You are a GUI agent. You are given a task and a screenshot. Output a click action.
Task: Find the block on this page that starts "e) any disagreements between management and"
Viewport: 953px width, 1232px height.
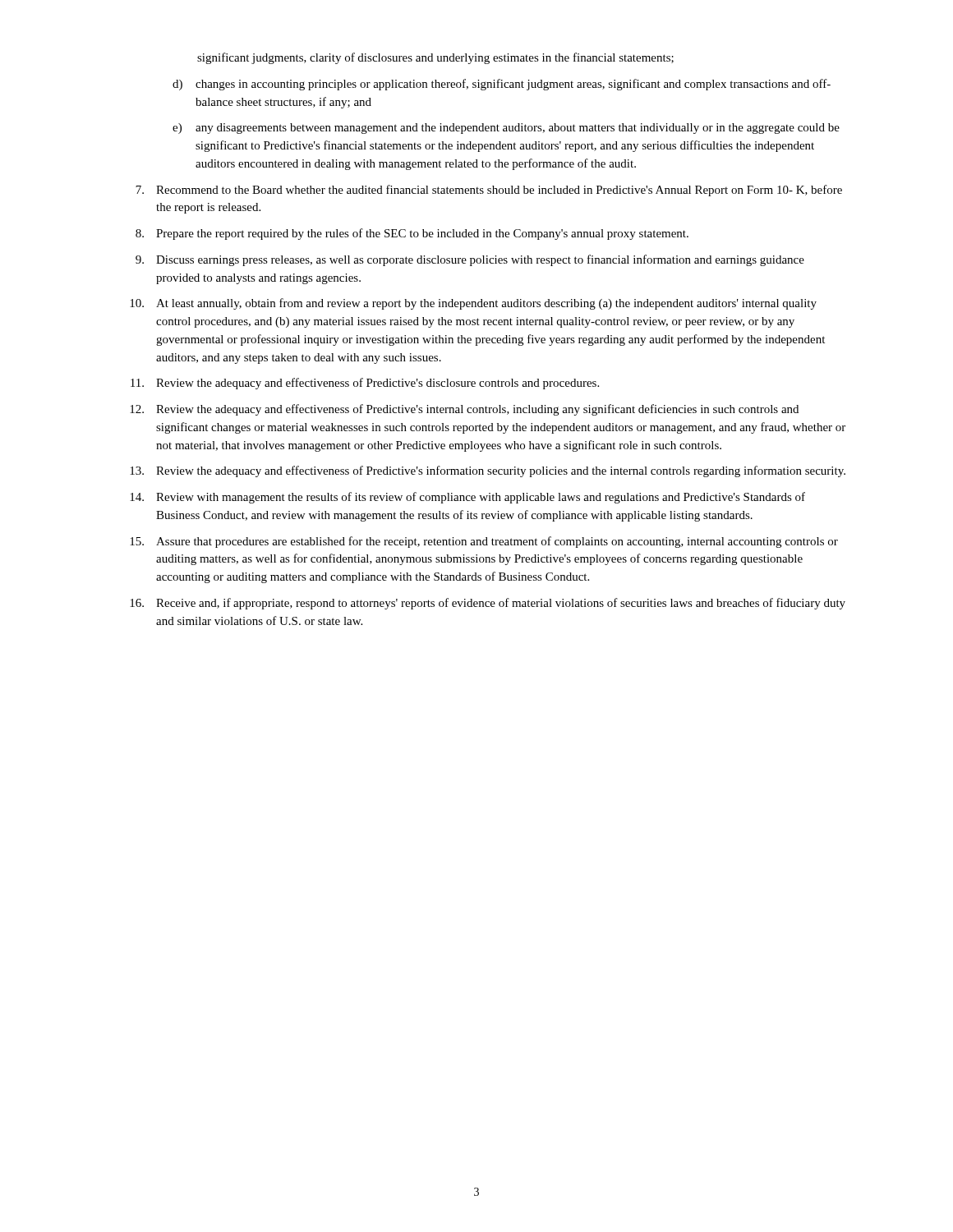pos(509,146)
